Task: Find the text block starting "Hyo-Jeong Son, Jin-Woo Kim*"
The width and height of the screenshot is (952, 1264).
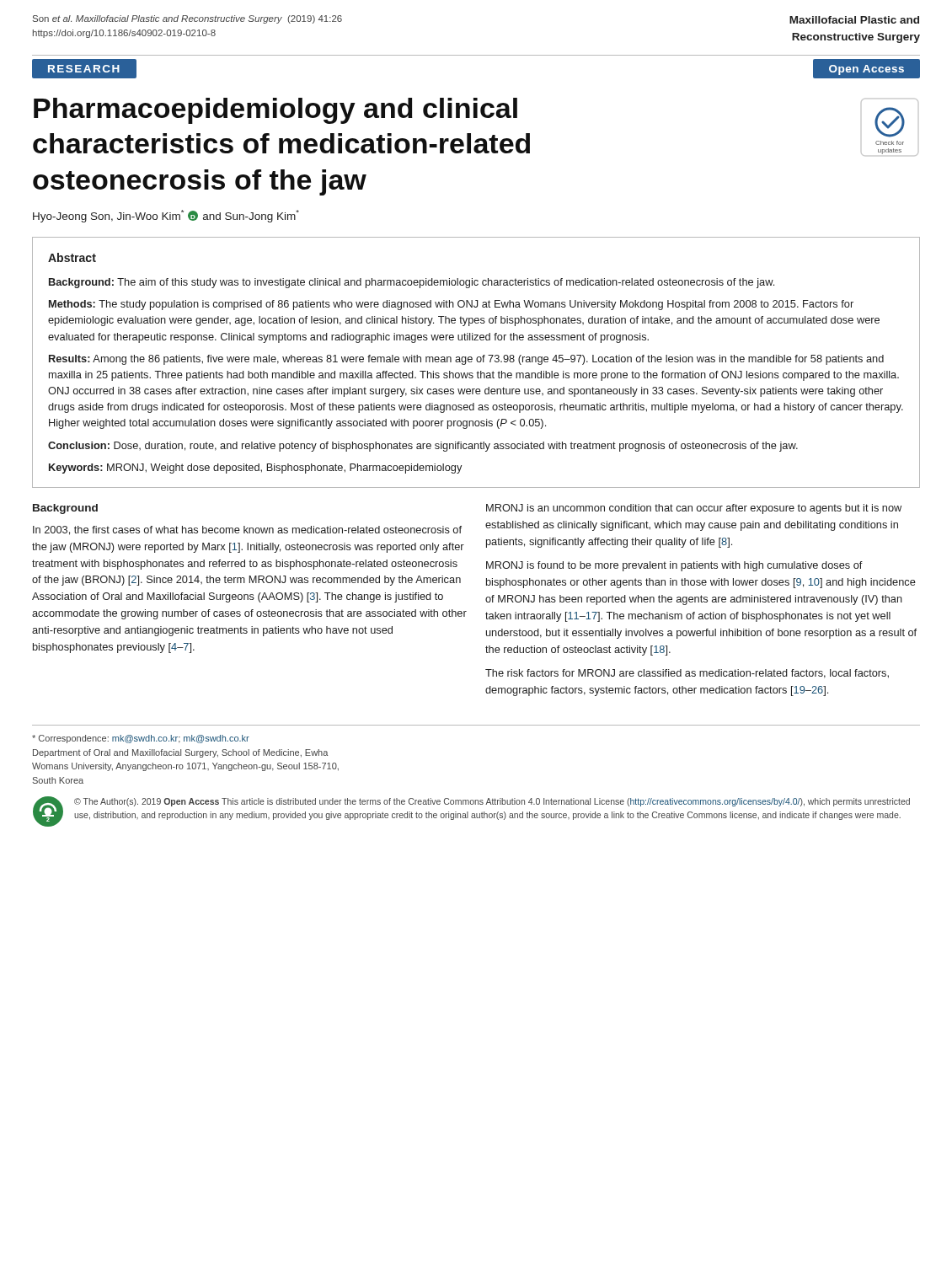Action: click(166, 215)
